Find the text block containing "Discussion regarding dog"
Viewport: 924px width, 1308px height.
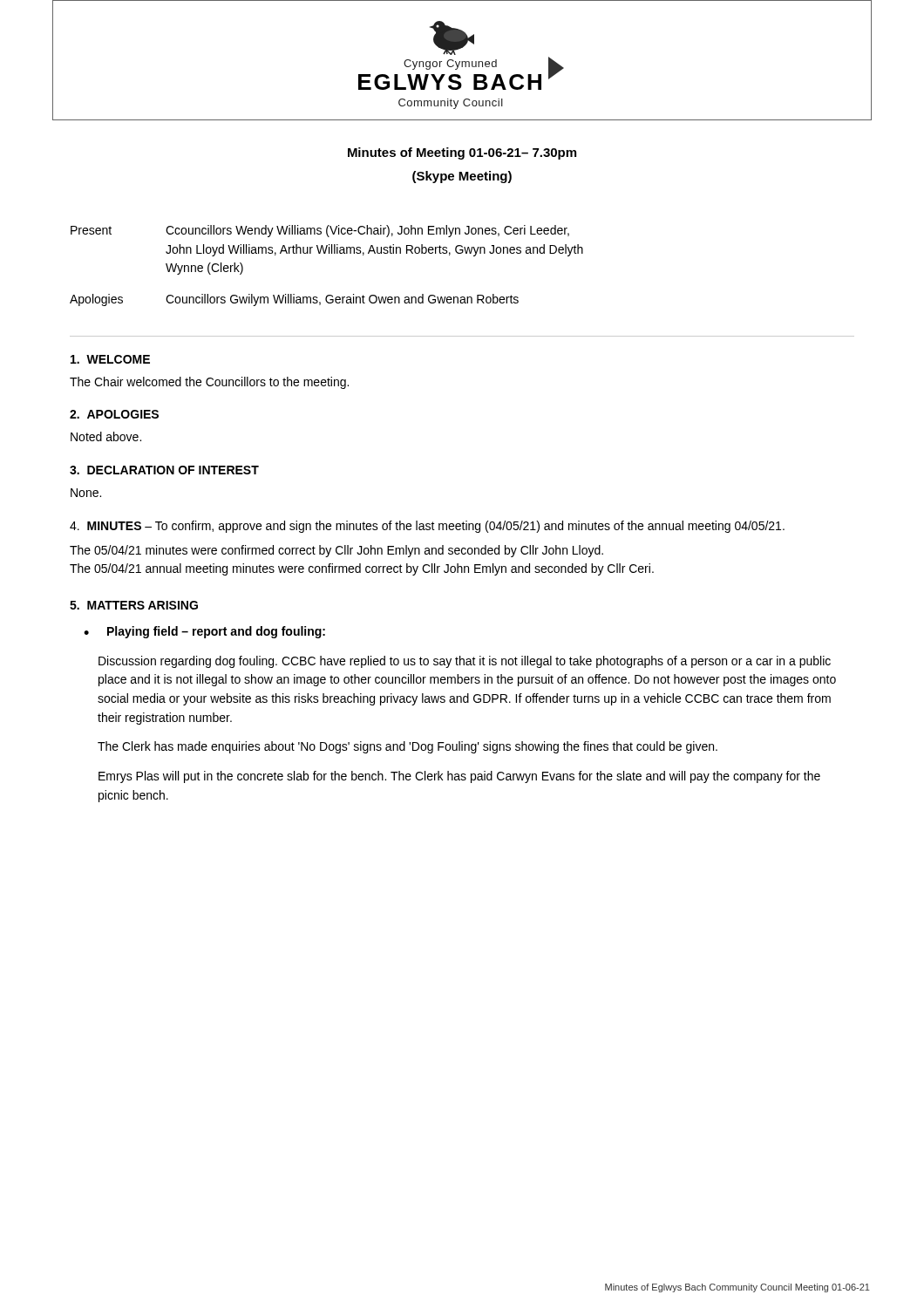[x=467, y=689]
